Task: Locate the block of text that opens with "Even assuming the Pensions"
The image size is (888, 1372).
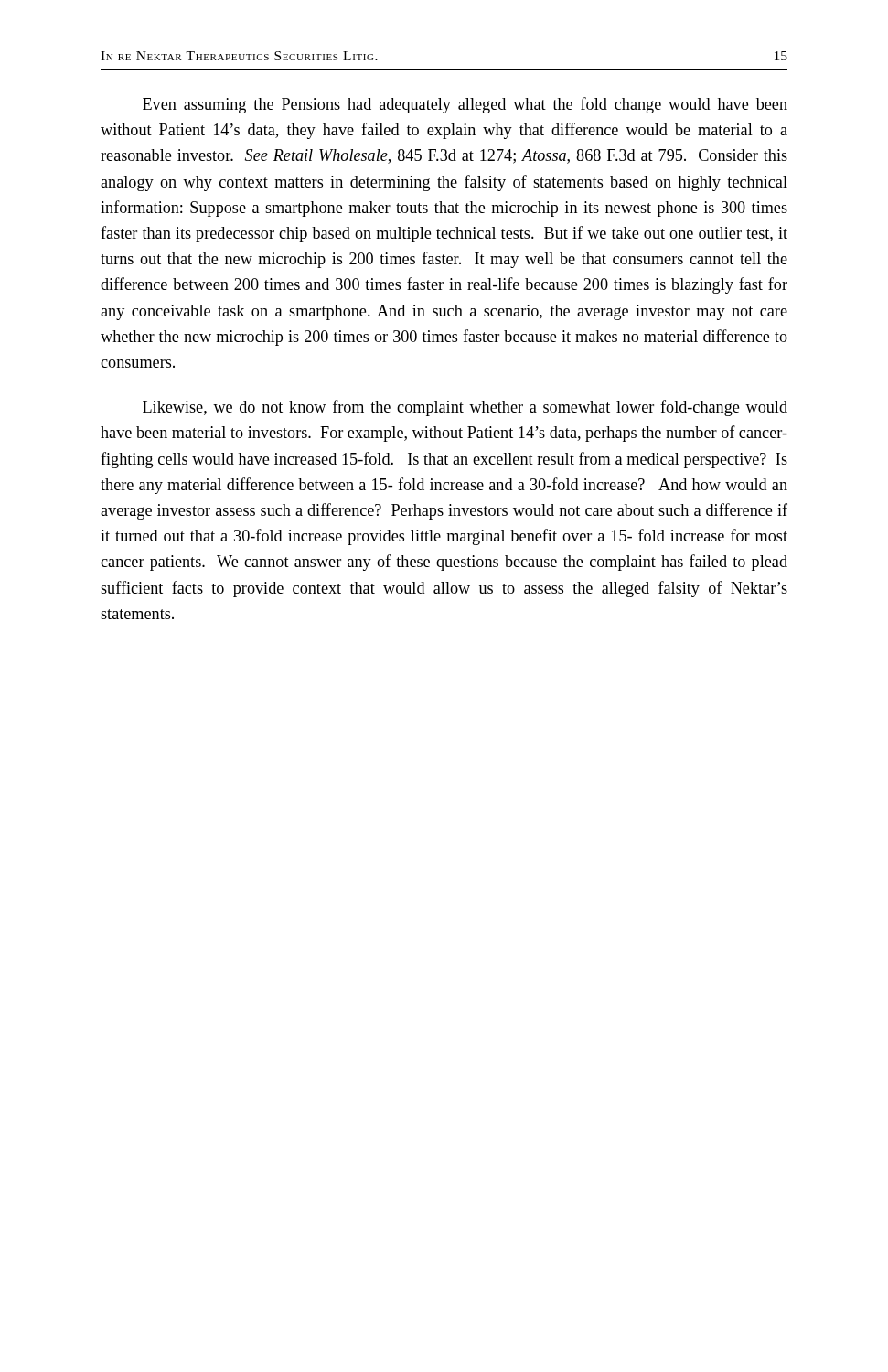Action: point(444,233)
